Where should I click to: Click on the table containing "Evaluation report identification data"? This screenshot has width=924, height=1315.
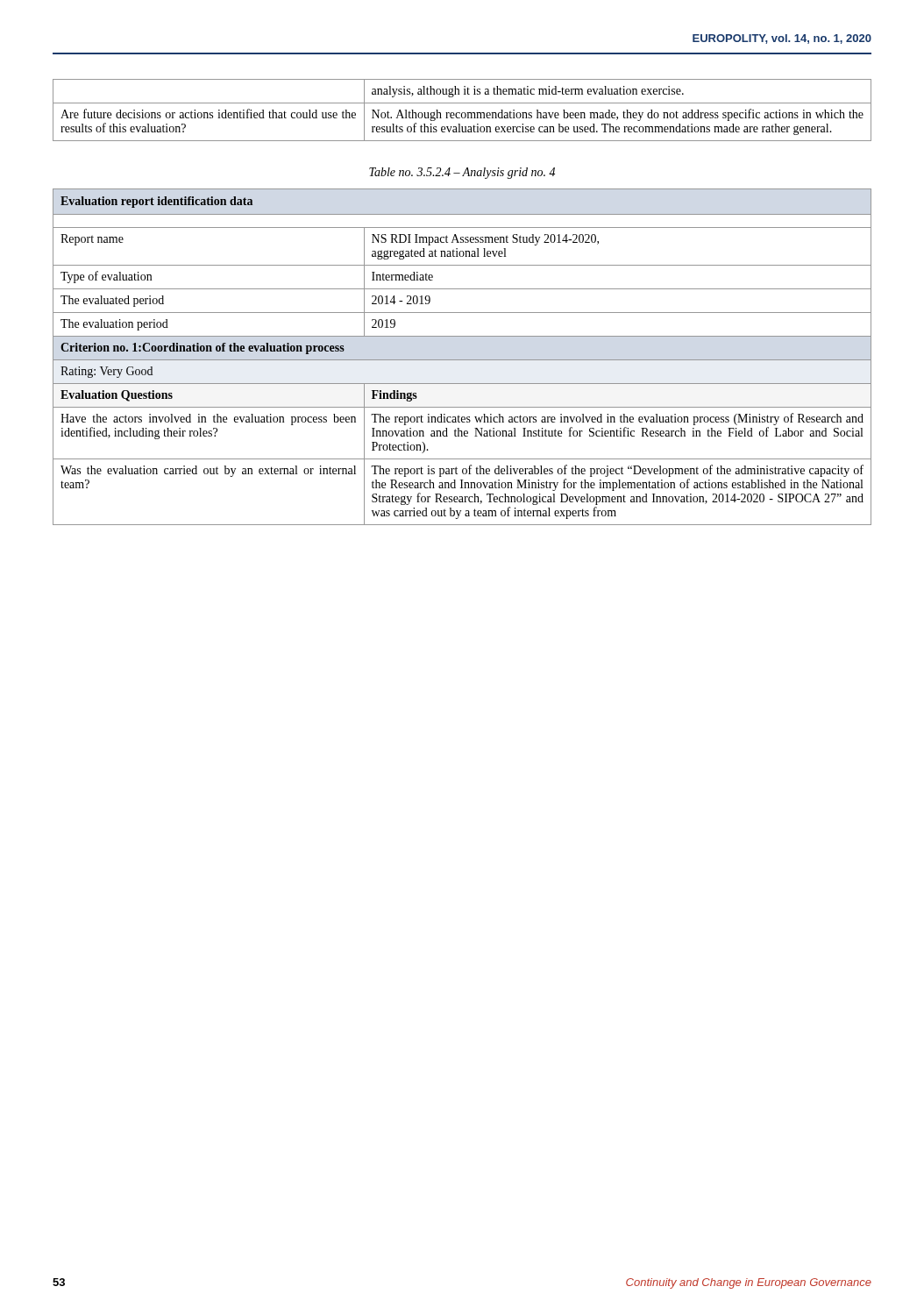(x=462, y=357)
